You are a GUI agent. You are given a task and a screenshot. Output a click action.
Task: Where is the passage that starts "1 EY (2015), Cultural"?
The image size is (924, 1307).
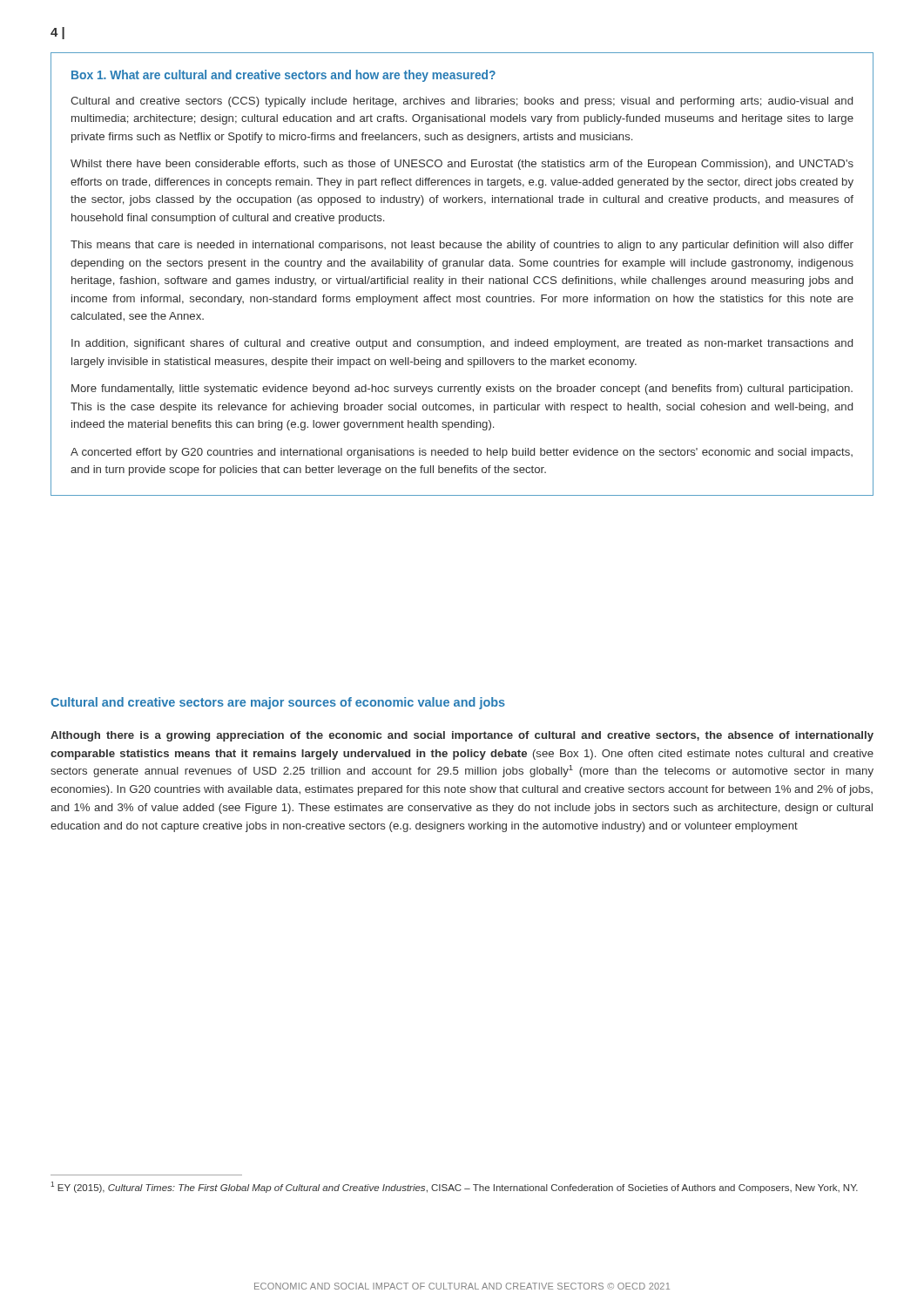[x=454, y=1184]
